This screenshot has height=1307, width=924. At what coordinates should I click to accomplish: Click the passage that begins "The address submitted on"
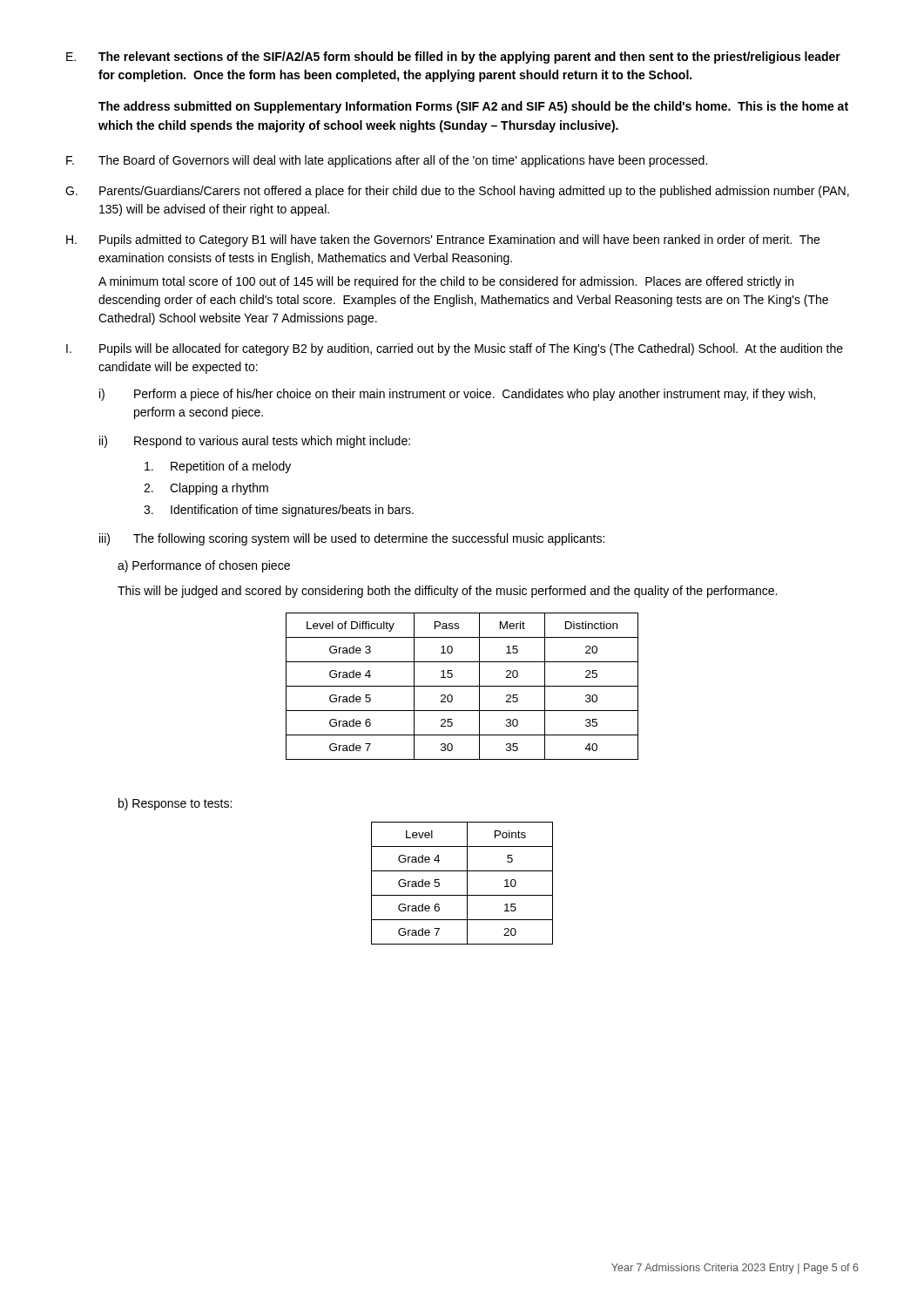click(473, 116)
